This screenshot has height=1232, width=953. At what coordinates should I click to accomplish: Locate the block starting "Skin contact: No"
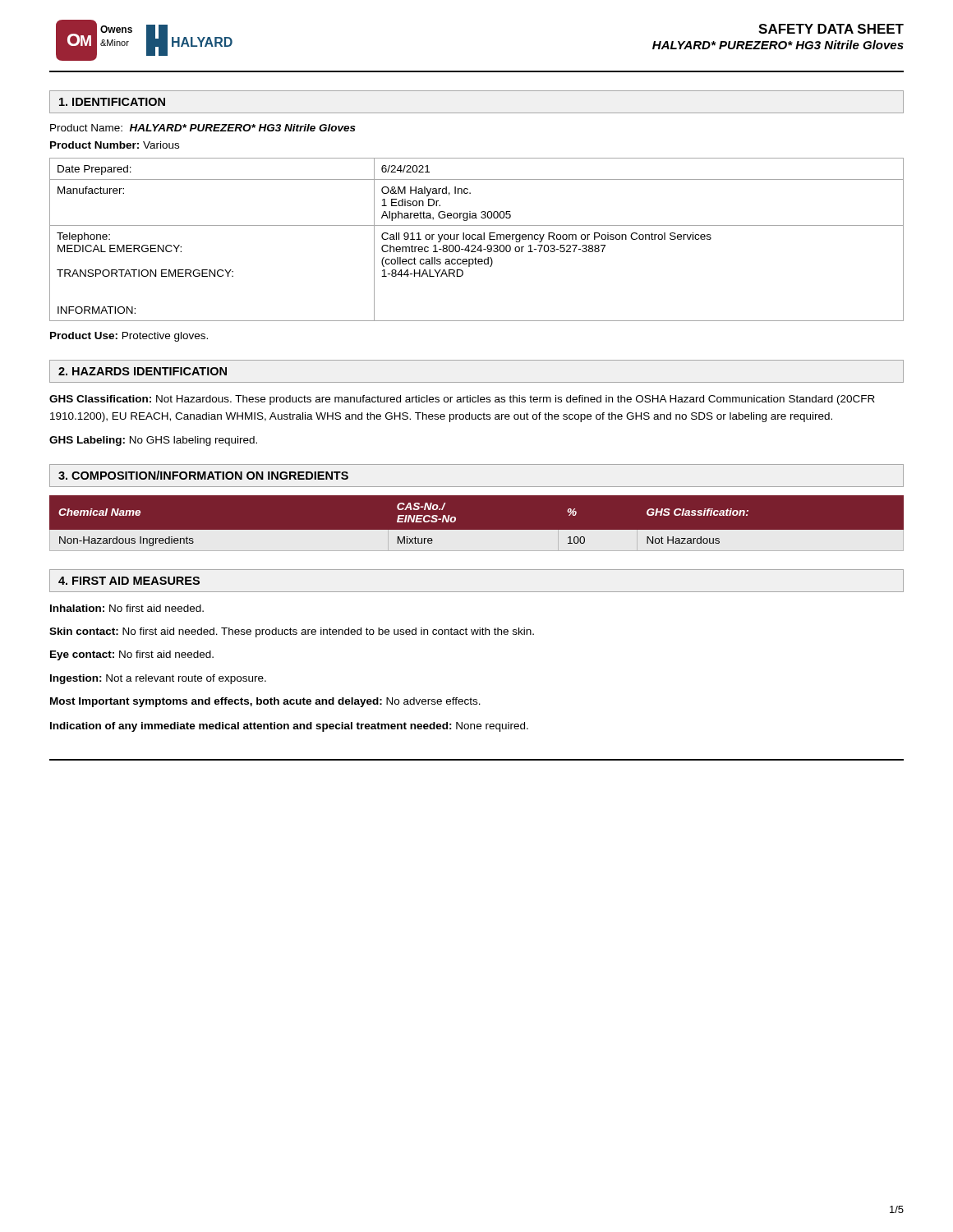point(292,631)
